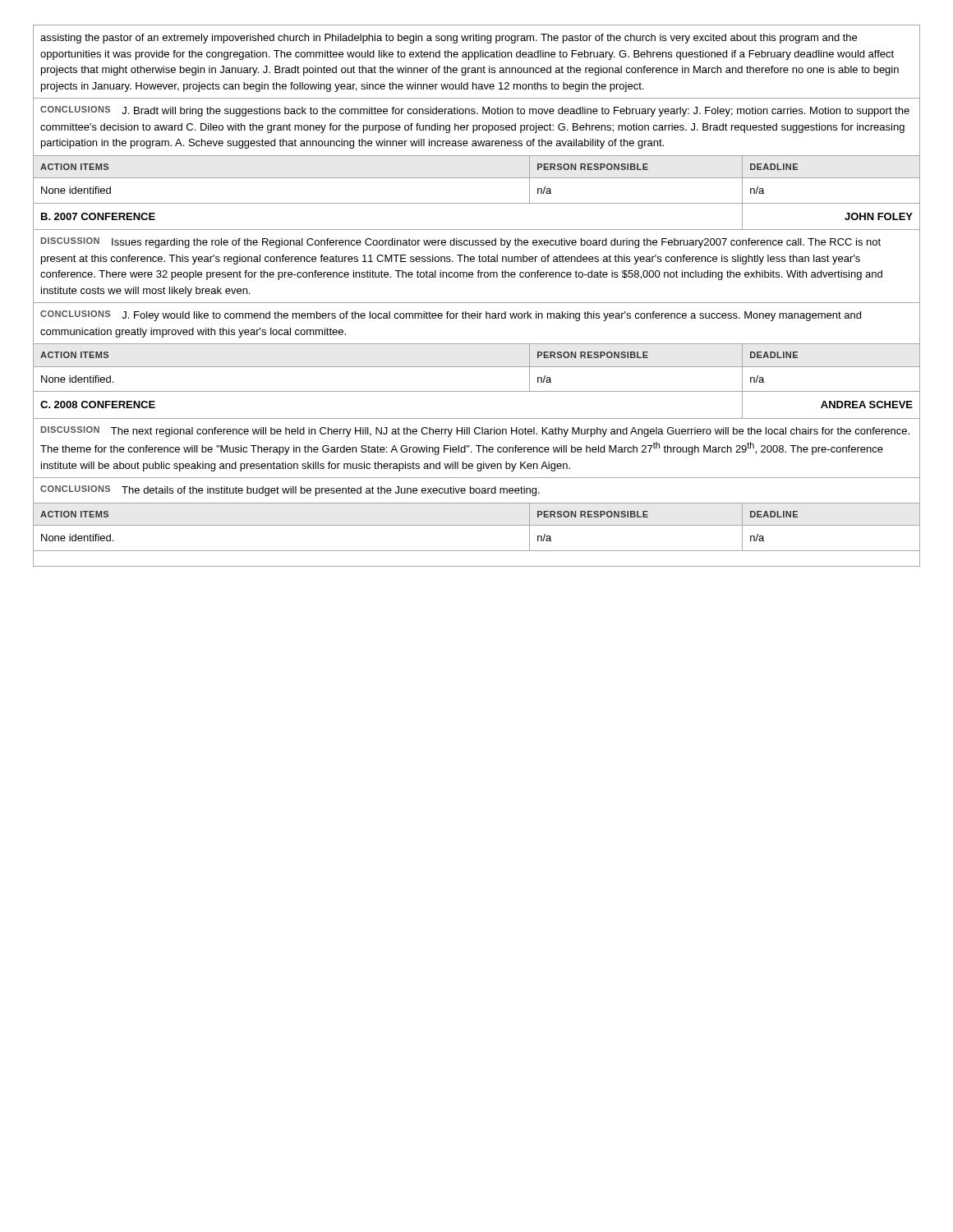This screenshot has width=953, height=1232.
Task: Find the text block that says "CONCLUSIONS J. Foley would like to commend"
Action: coord(451,323)
